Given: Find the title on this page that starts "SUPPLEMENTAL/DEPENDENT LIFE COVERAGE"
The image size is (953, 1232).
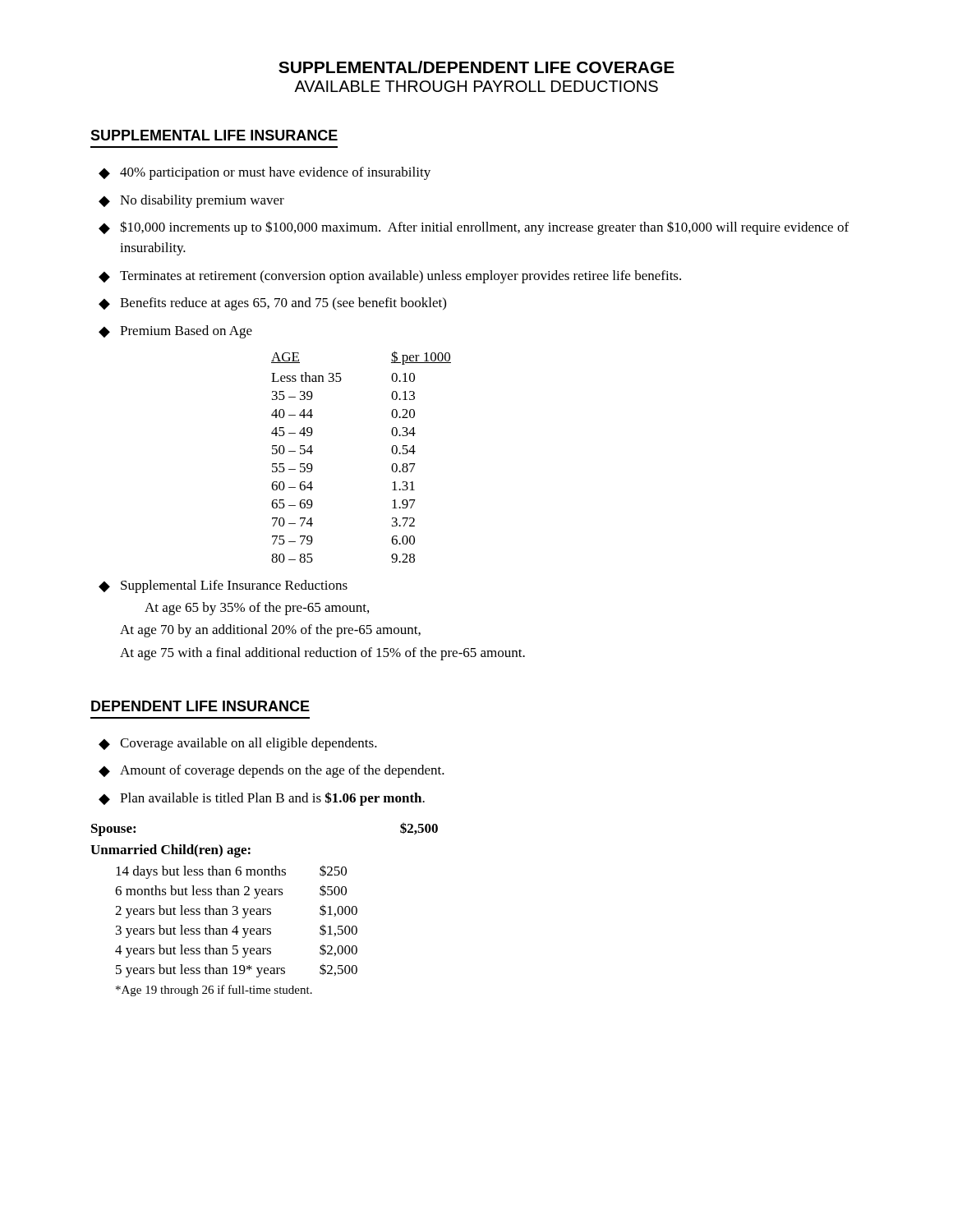Looking at the screenshot, I should (476, 77).
